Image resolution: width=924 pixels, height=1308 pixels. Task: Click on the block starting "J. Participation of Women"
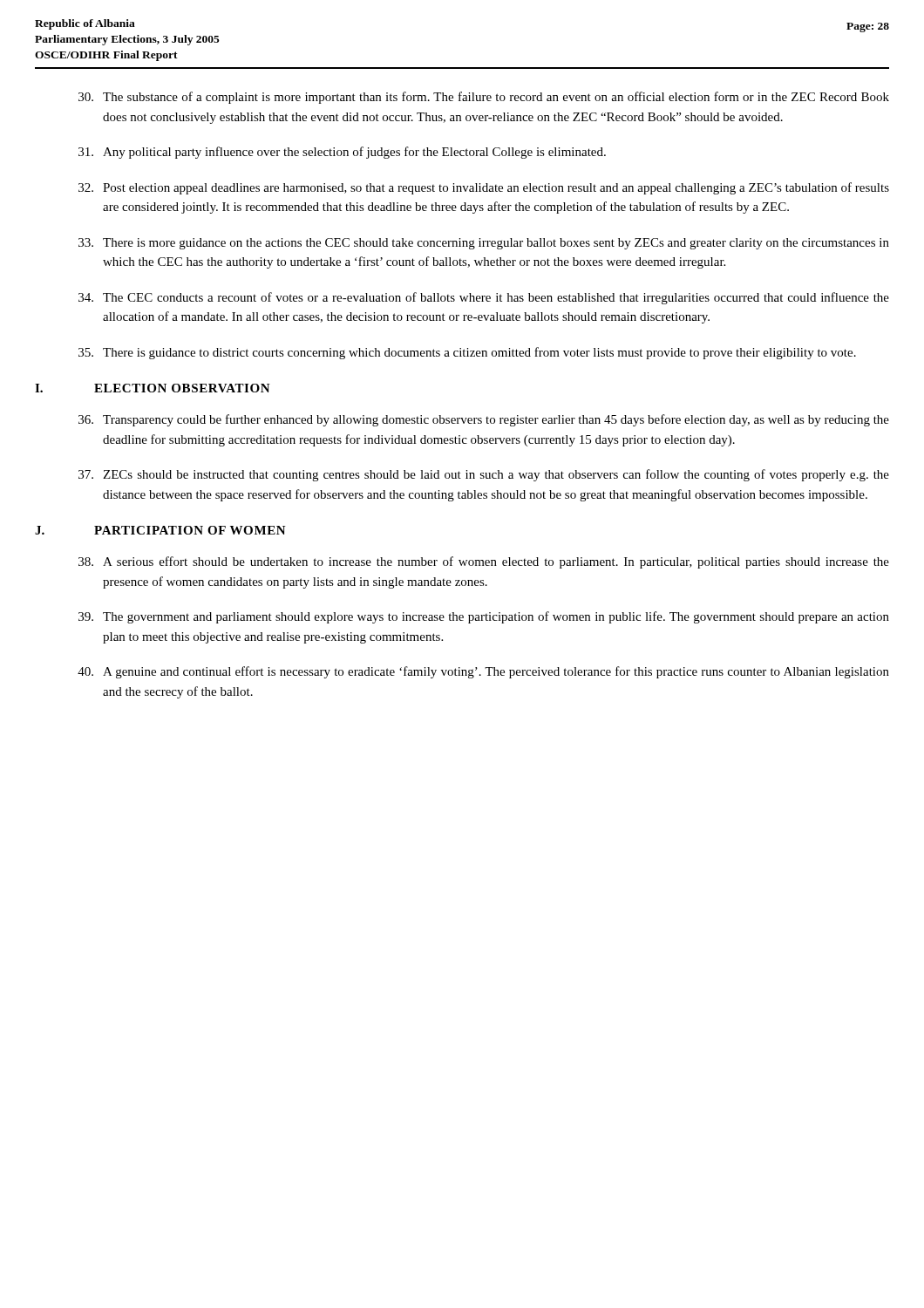click(160, 531)
